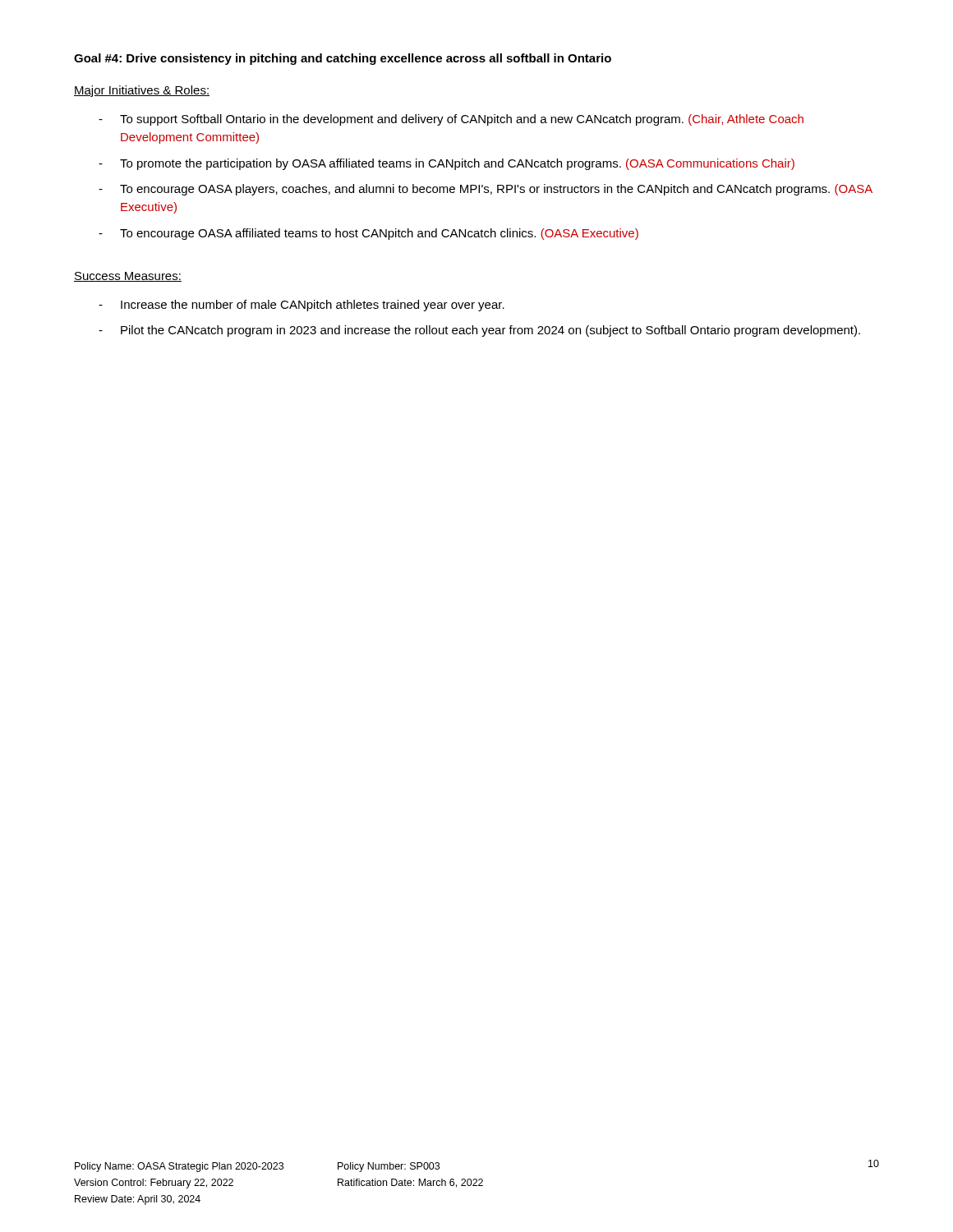Image resolution: width=953 pixels, height=1232 pixels.
Task: Find the block on this page that starts "- To support"
Action: coord(489,128)
